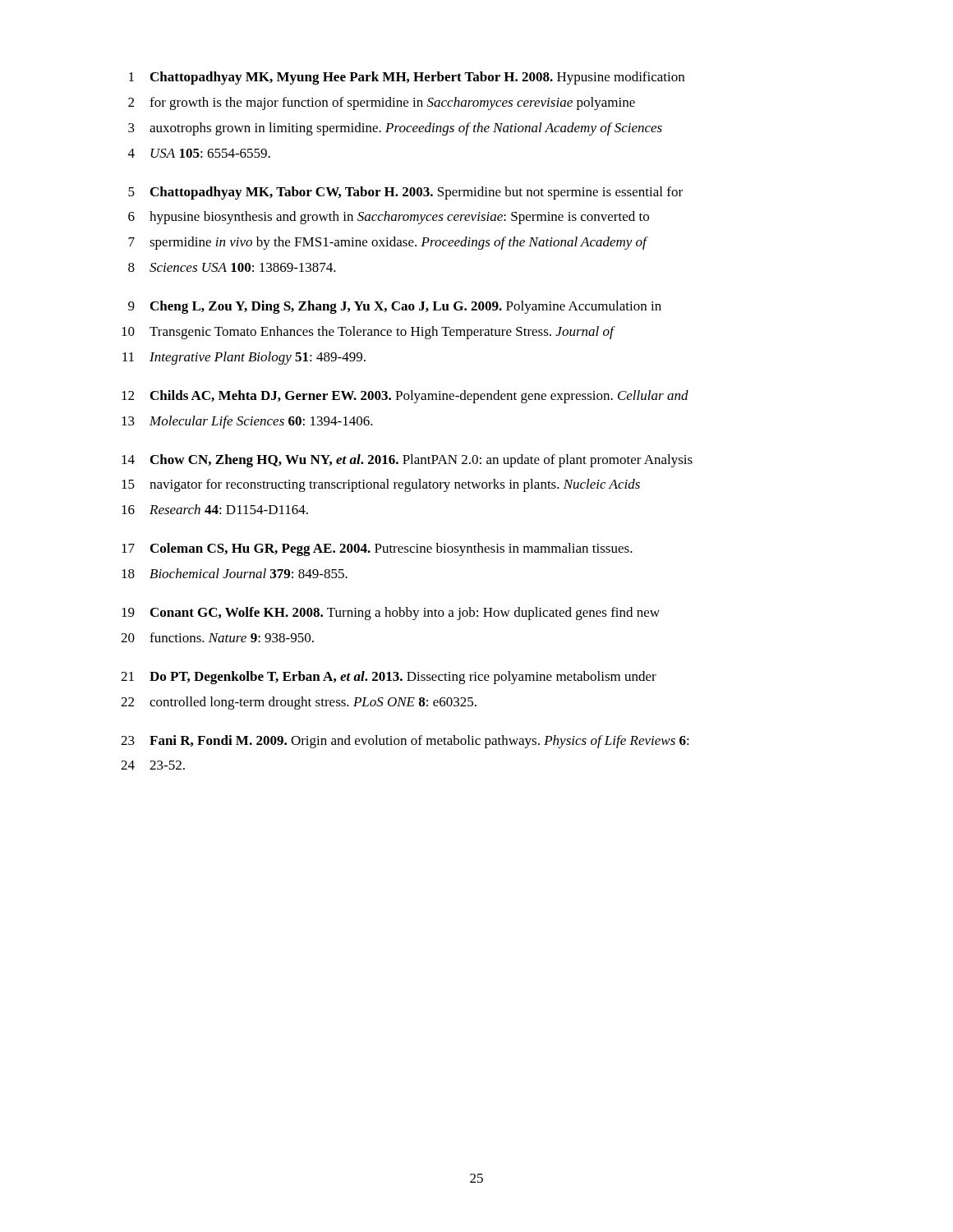The width and height of the screenshot is (953, 1232).
Task: Locate the block of text that opens with "3 auxotrophs grown in limiting spermidine. Proceedings of"
Action: click(x=476, y=128)
